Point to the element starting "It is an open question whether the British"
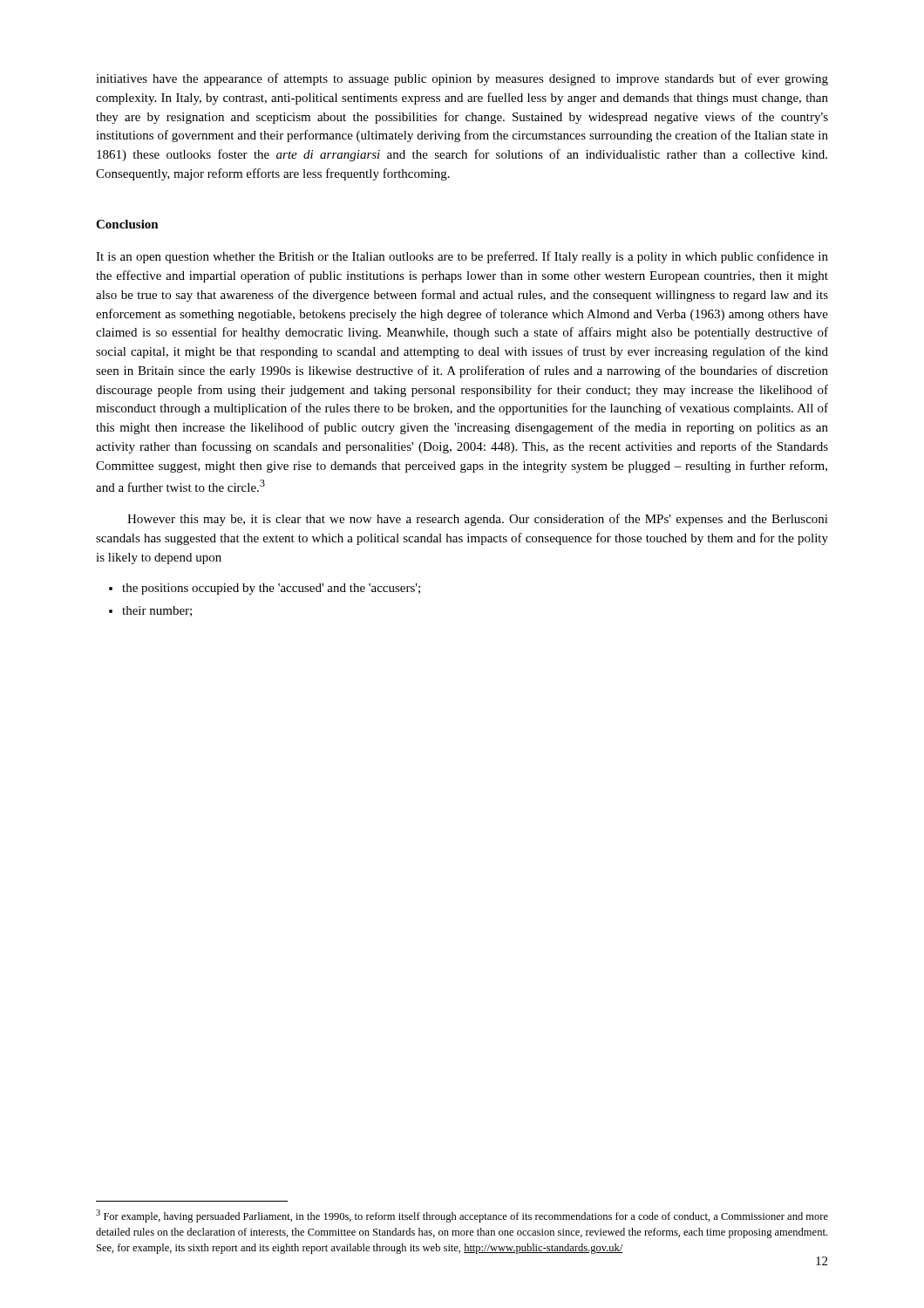The image size is (924, 1308). 462,372
